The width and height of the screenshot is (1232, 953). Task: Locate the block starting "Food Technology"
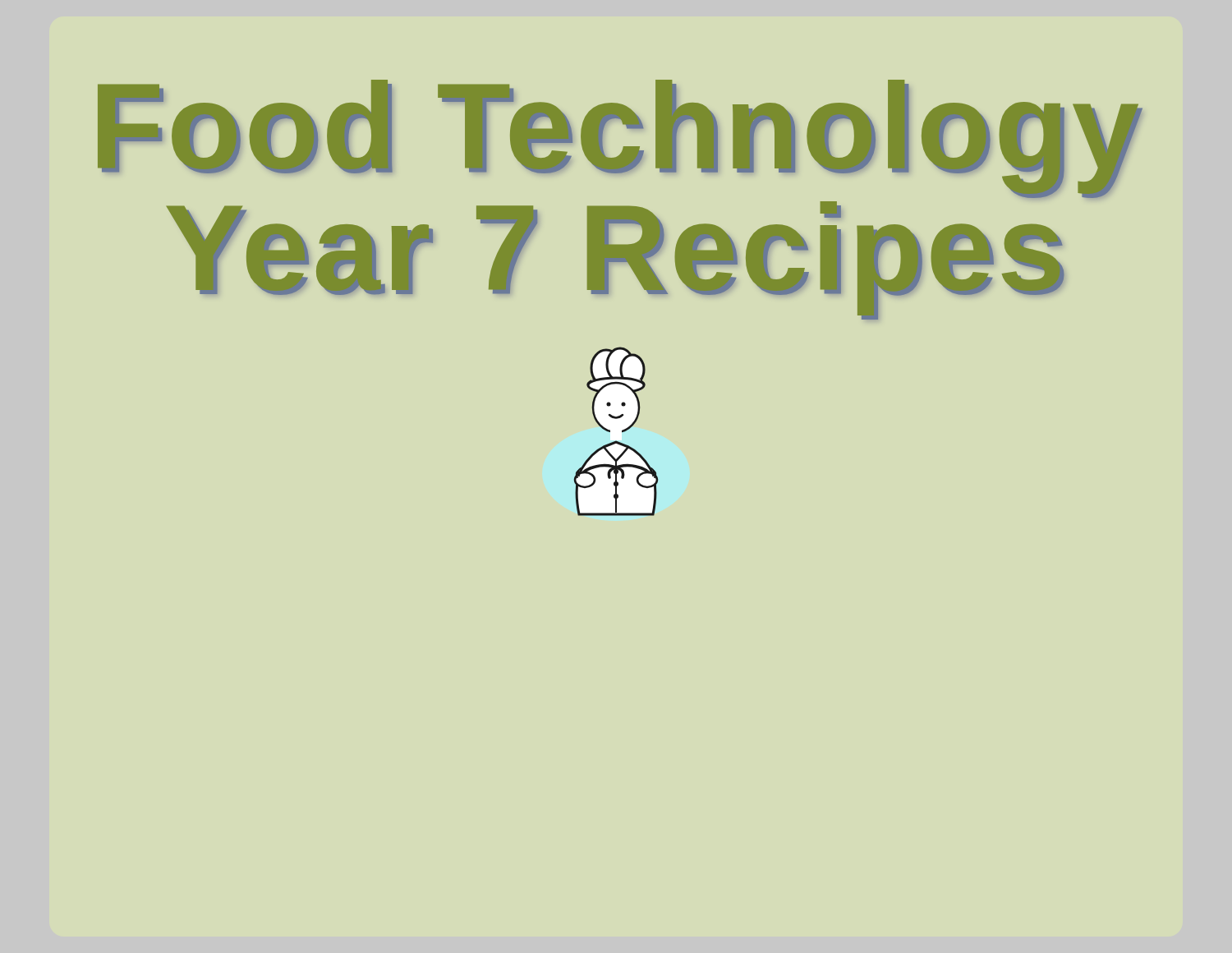(616, 127)
